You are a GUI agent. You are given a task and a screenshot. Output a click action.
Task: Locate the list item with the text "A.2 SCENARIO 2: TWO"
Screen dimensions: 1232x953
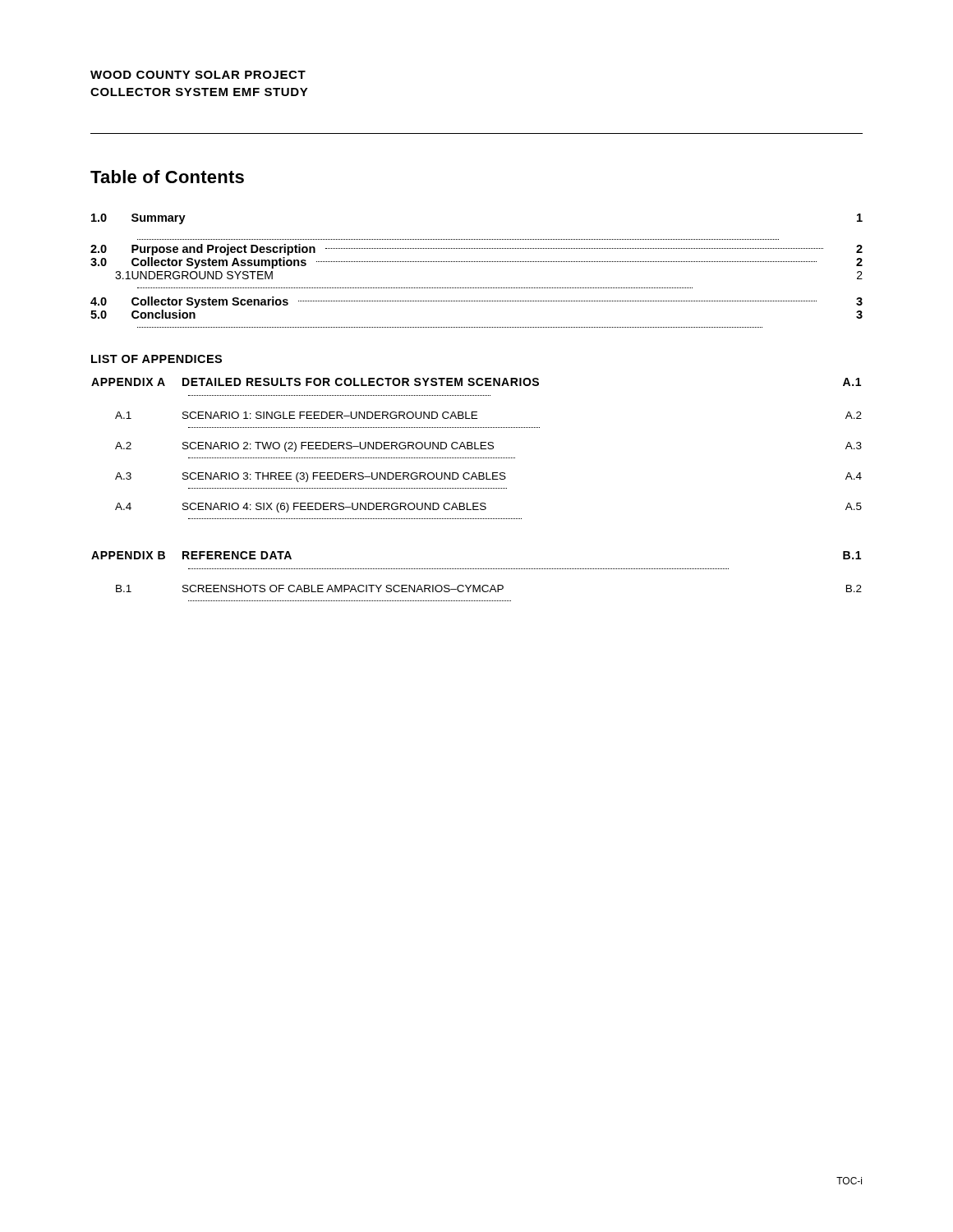pos(476,453)
